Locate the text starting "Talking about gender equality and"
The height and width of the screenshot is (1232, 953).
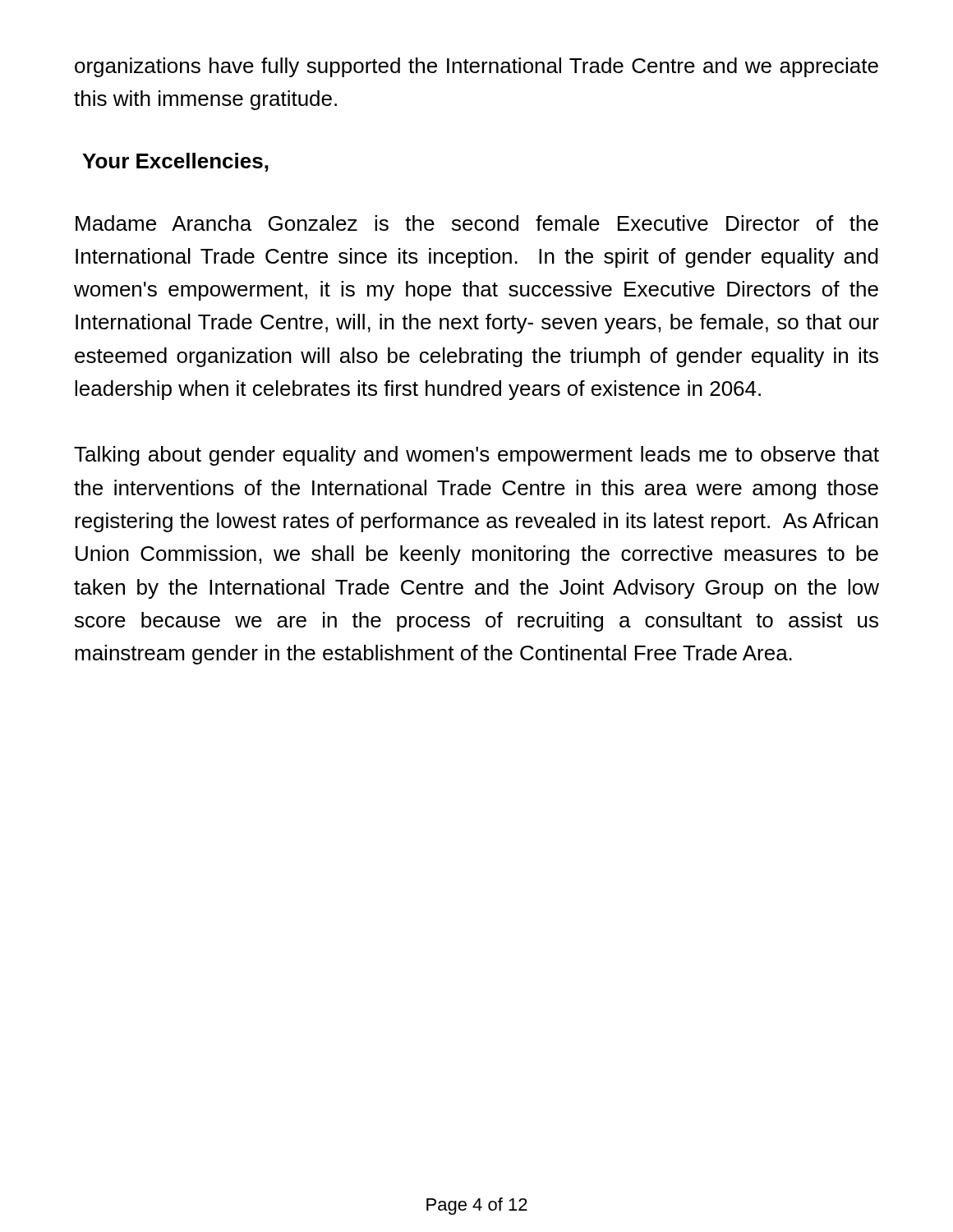pos(476,554)
